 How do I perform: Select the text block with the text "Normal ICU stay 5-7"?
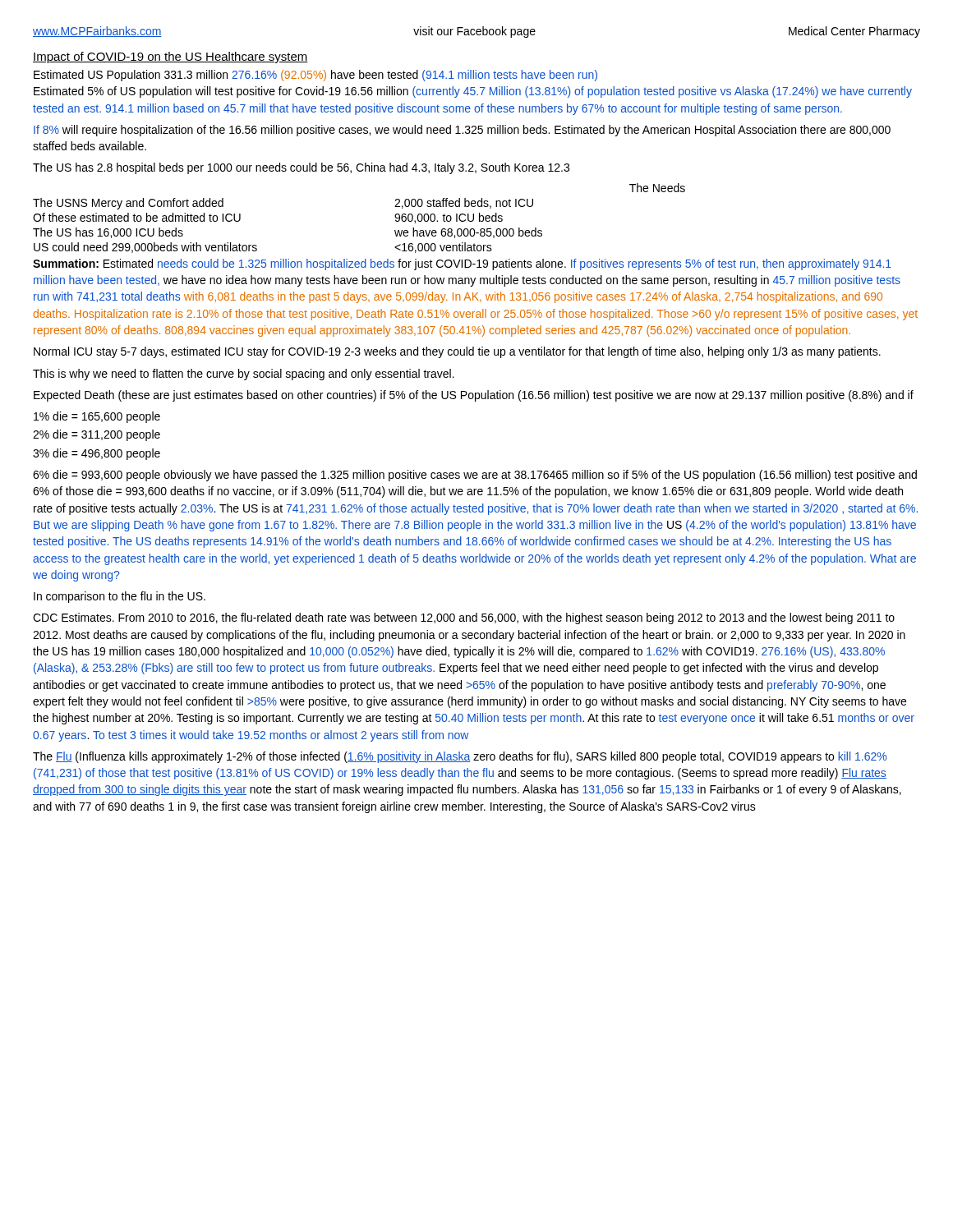[457, 352]
